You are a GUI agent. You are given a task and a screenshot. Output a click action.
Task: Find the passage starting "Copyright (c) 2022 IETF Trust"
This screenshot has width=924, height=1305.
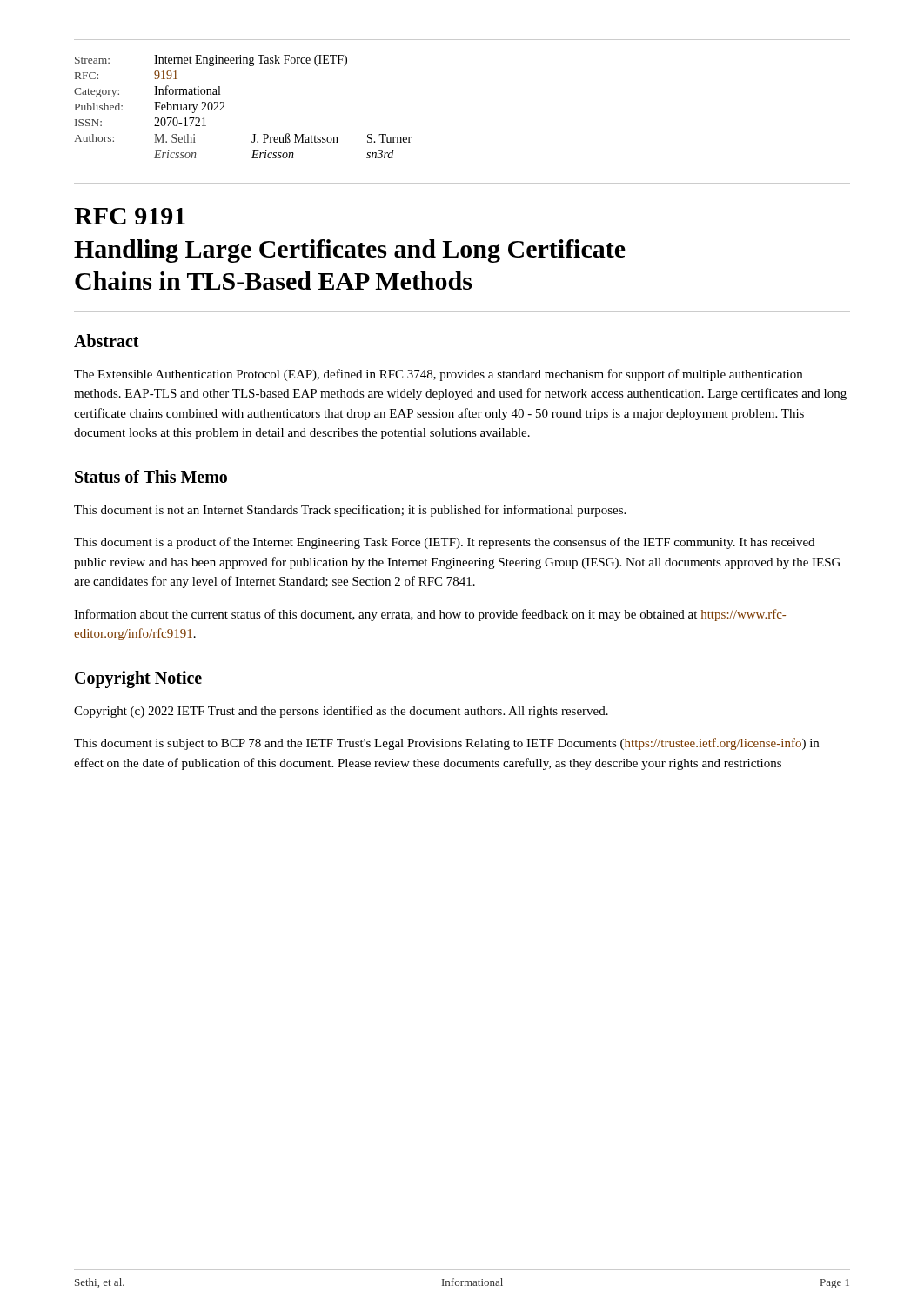(462, 711)
